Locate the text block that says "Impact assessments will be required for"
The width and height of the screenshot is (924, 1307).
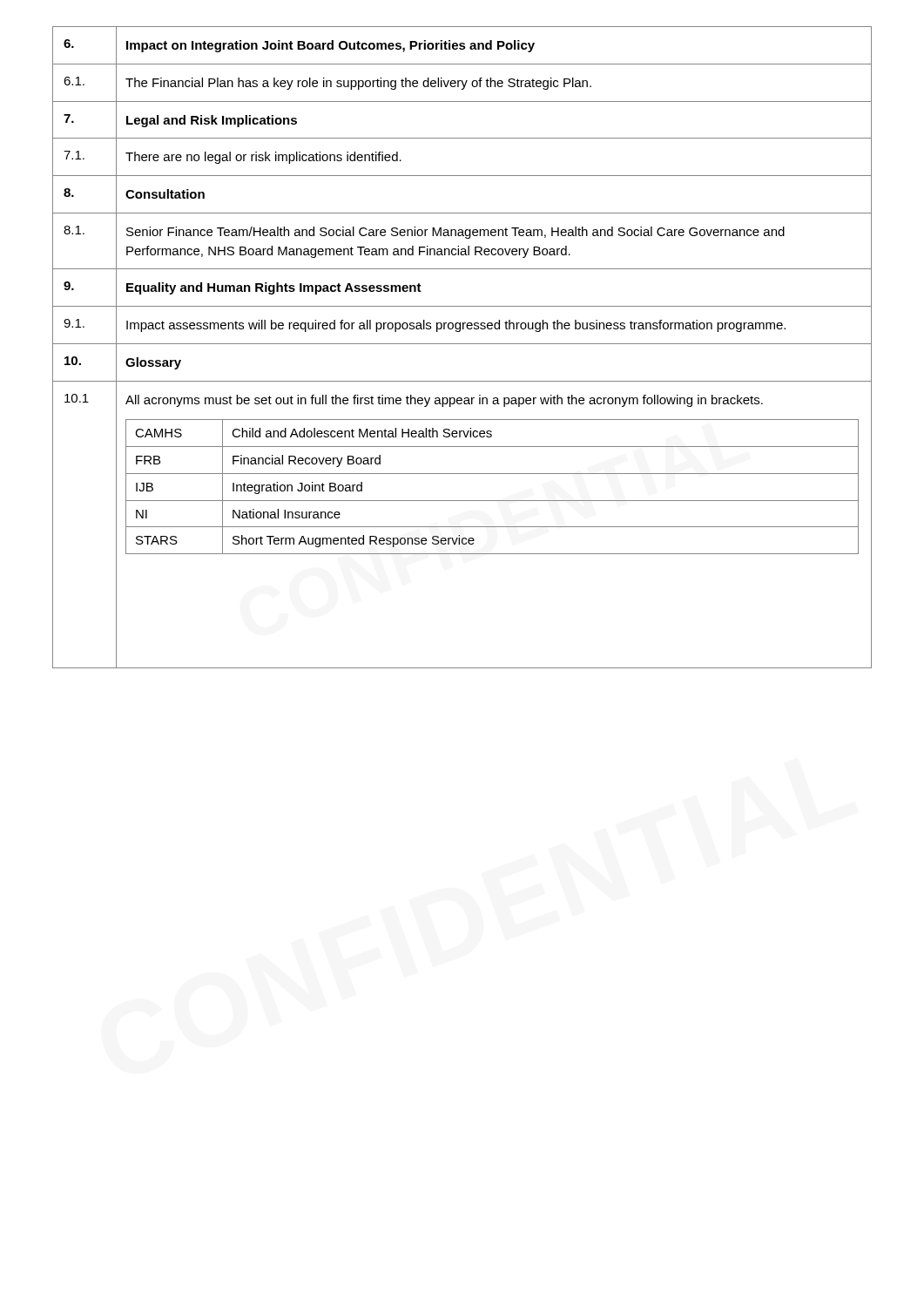456,325
